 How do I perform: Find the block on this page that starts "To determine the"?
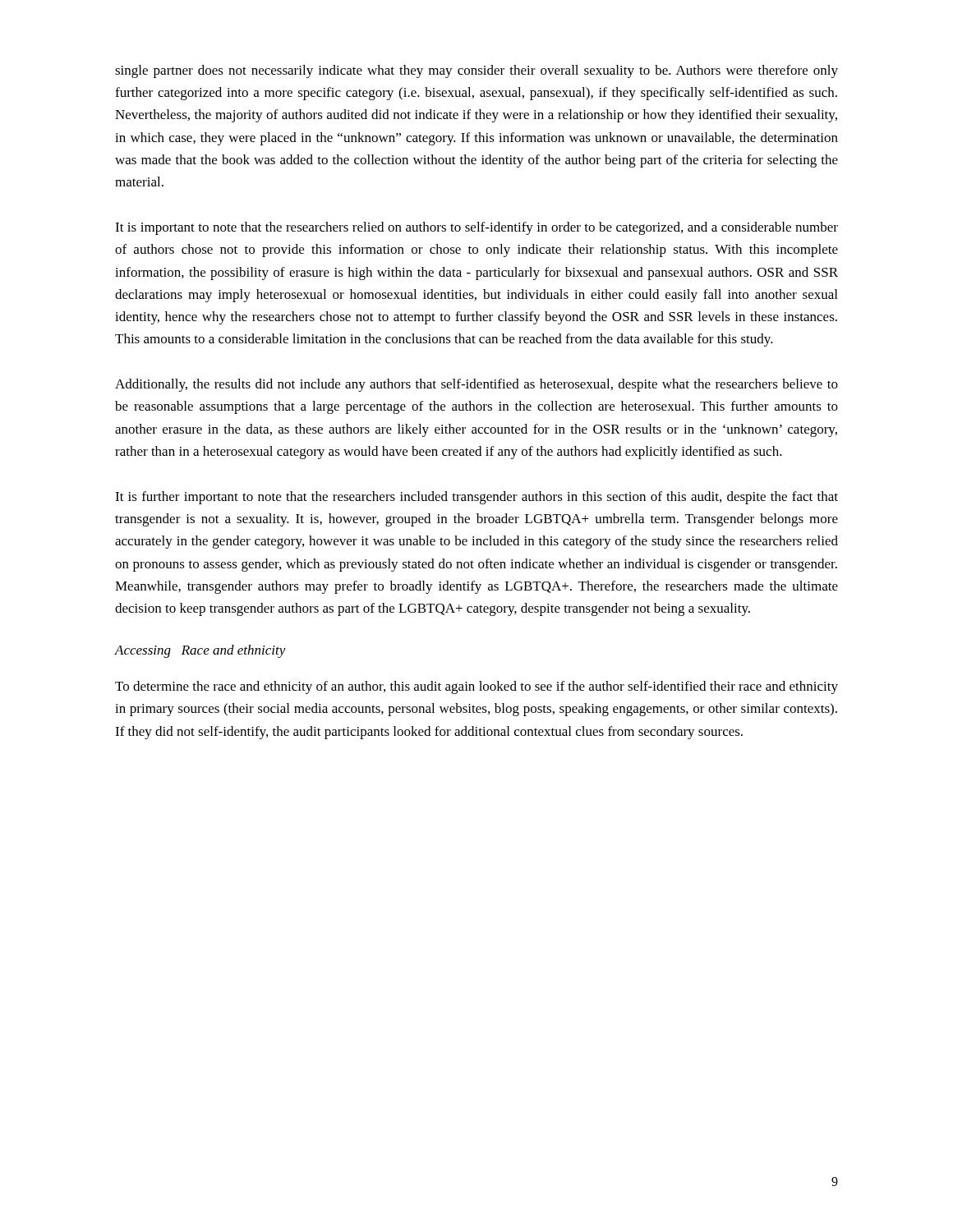click(x=476, y=709)
